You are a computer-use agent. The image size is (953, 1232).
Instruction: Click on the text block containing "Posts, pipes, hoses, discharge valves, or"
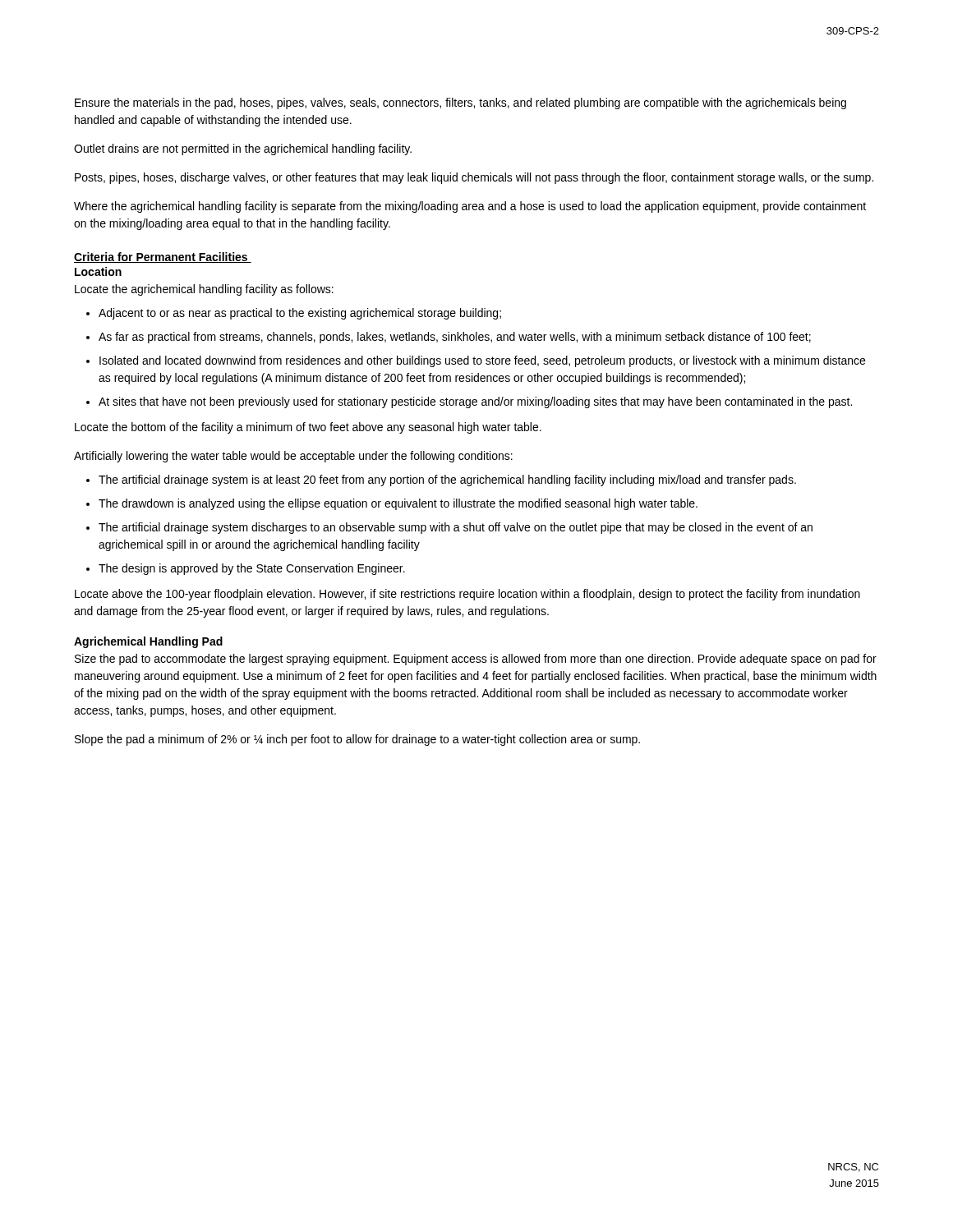474,177
